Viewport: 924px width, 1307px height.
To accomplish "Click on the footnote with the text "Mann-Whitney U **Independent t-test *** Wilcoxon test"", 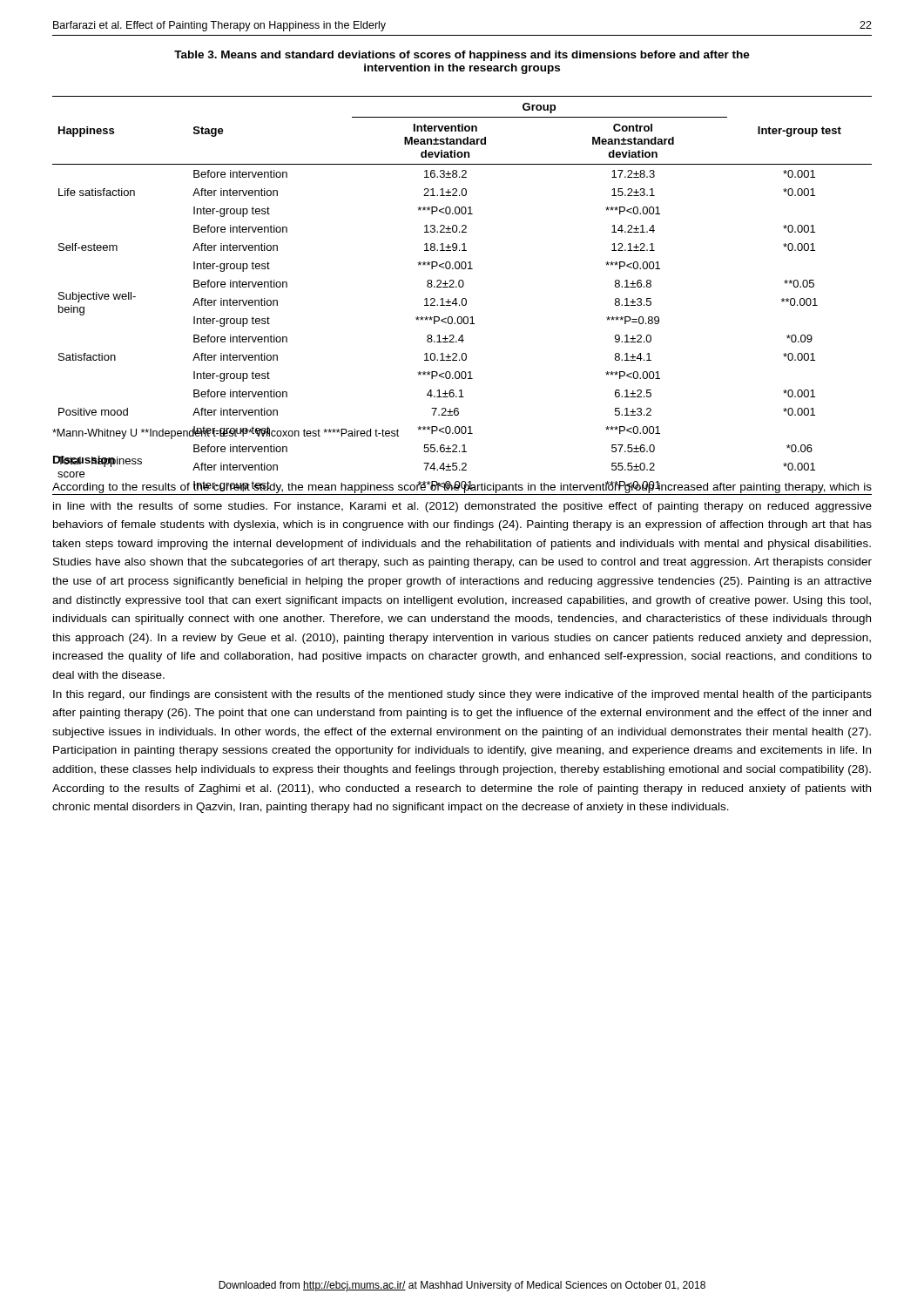I will 226,433.
